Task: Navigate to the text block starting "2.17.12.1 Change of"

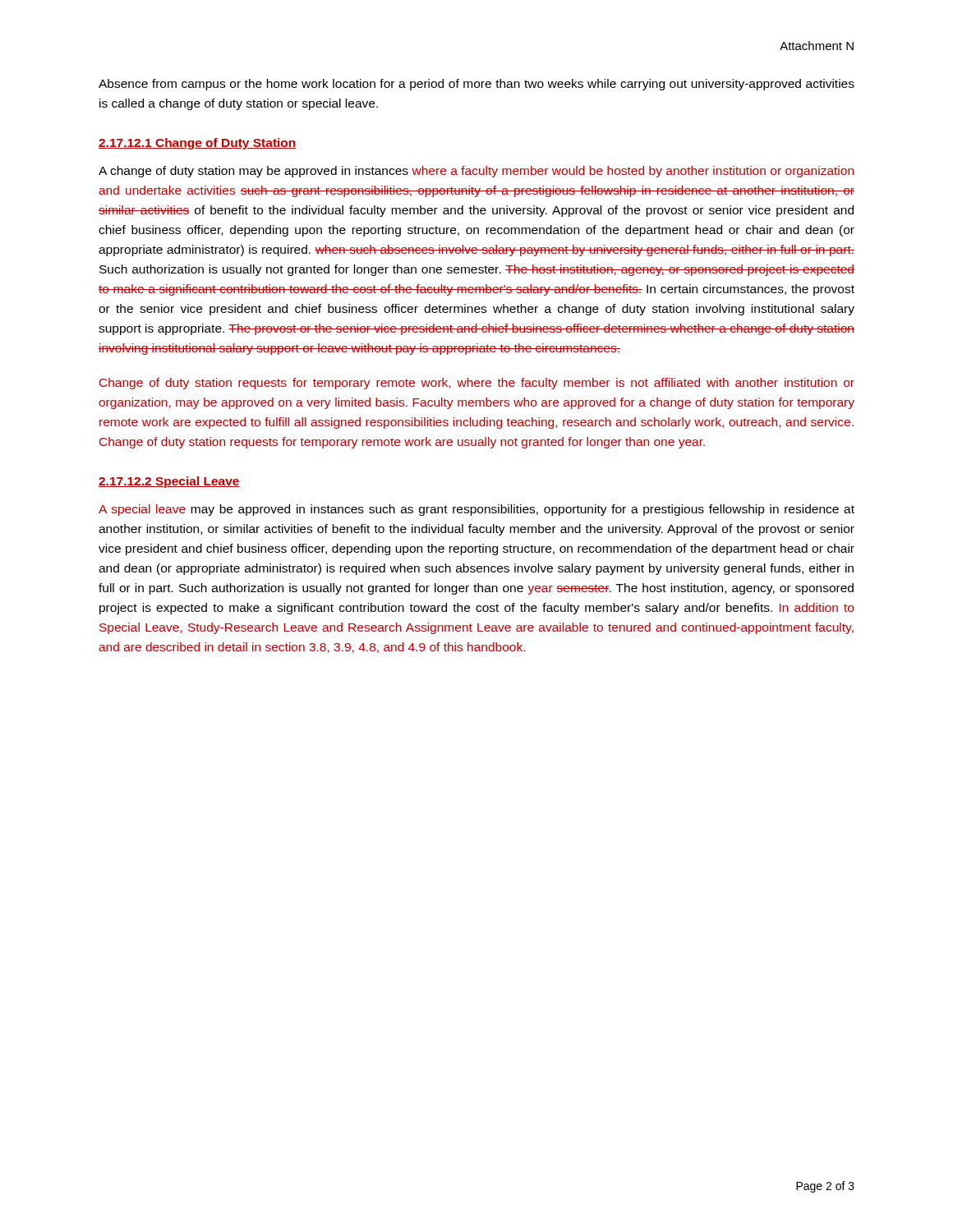Action: tap(197, 143)
